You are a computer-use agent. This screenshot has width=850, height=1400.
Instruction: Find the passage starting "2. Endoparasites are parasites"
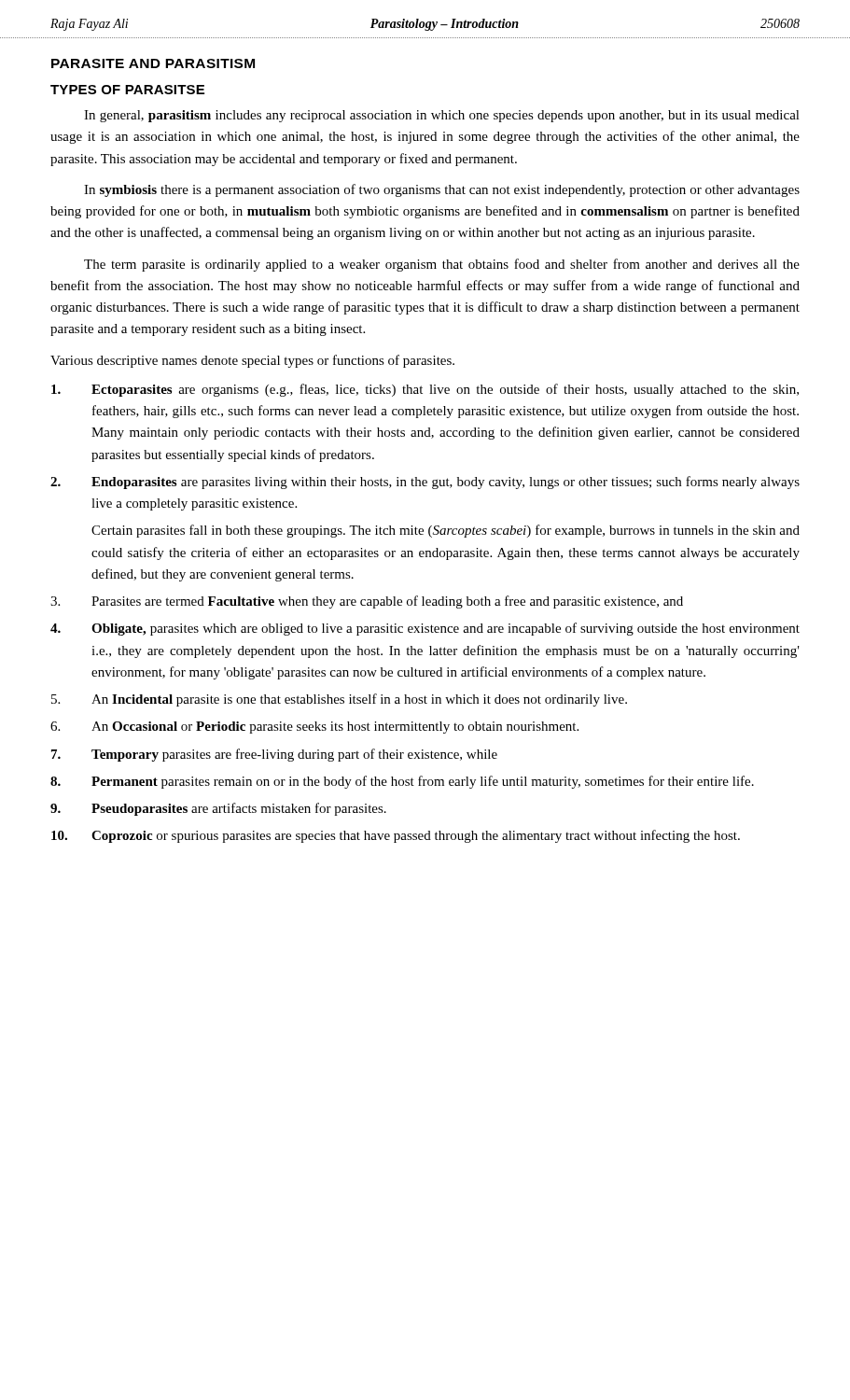[425, 493]
